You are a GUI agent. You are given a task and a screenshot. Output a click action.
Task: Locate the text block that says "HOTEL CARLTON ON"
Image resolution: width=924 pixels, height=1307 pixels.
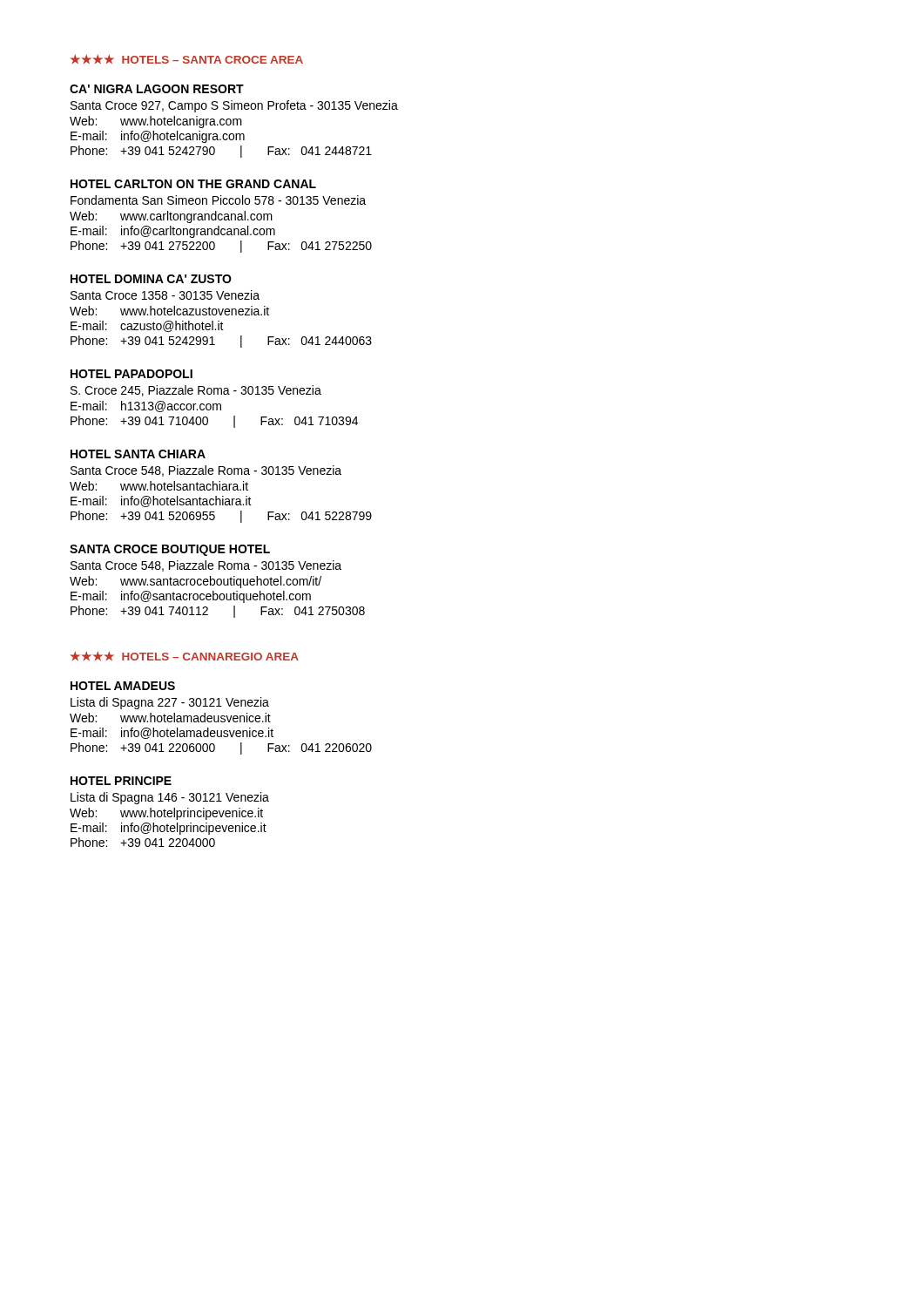tap(193, 184)
